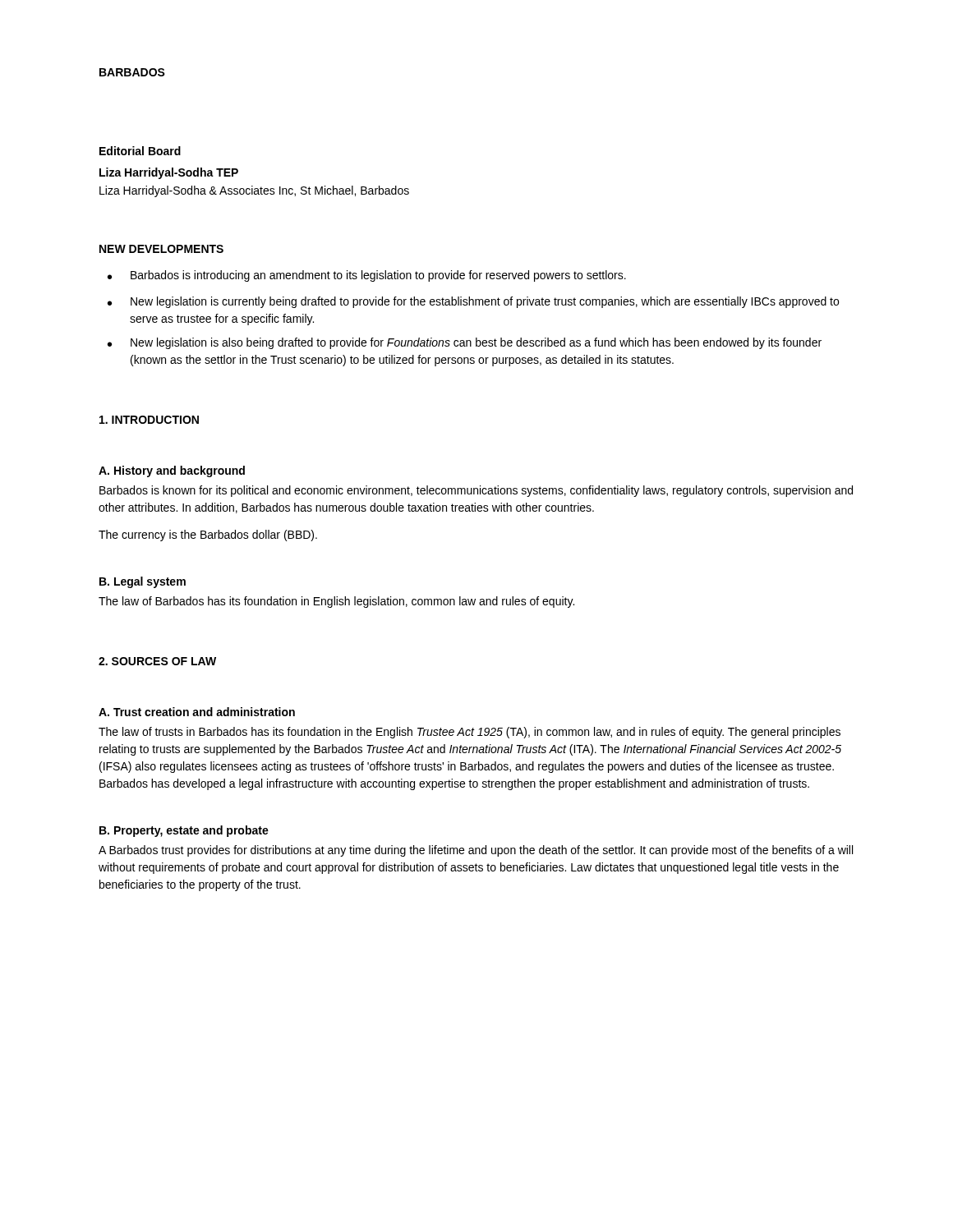
Task: Click on the passage starting "A. Trust creation and"
Action: (197, 712)
